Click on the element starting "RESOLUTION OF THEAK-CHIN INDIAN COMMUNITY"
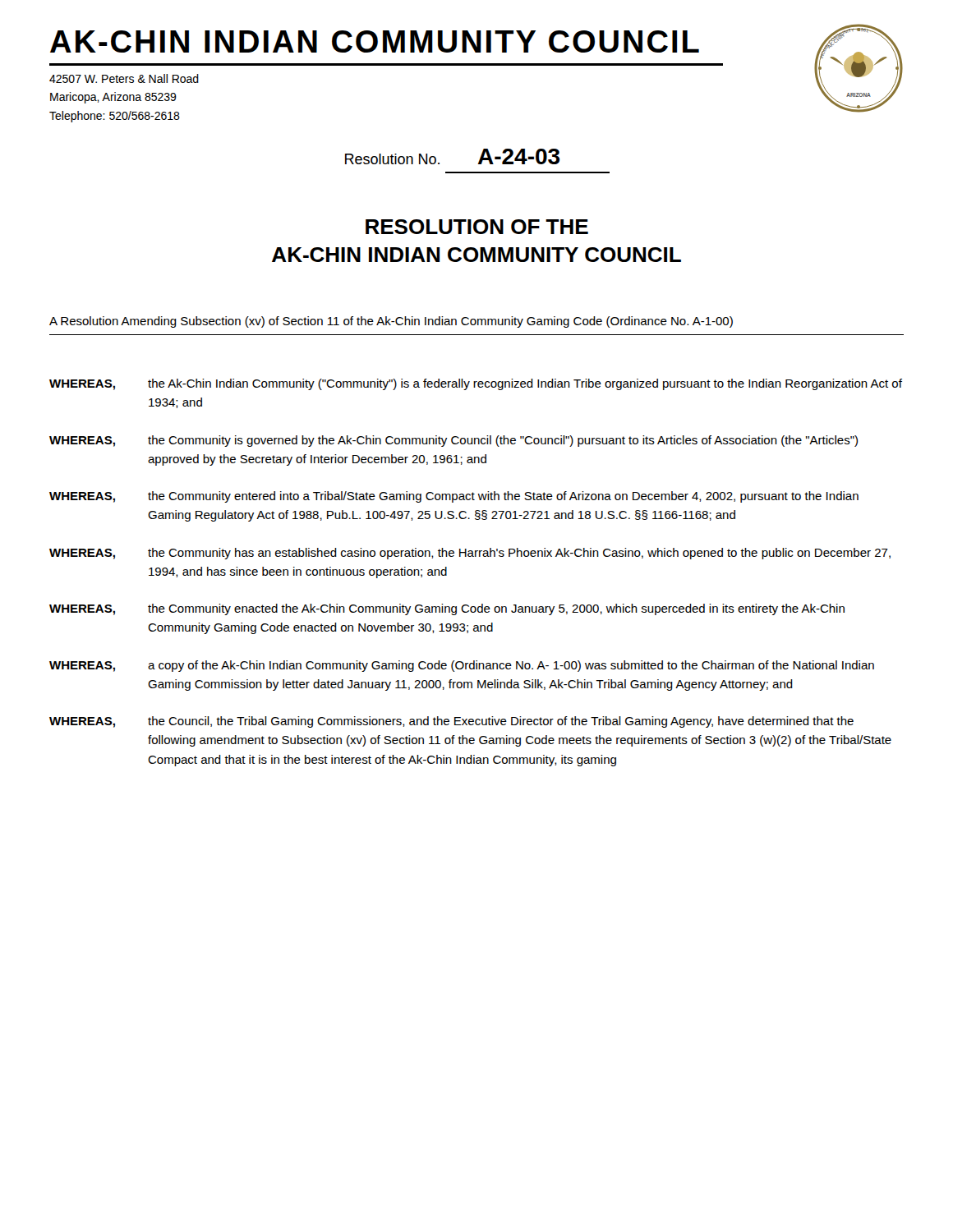953x1232 pixels. pos(476,241)
